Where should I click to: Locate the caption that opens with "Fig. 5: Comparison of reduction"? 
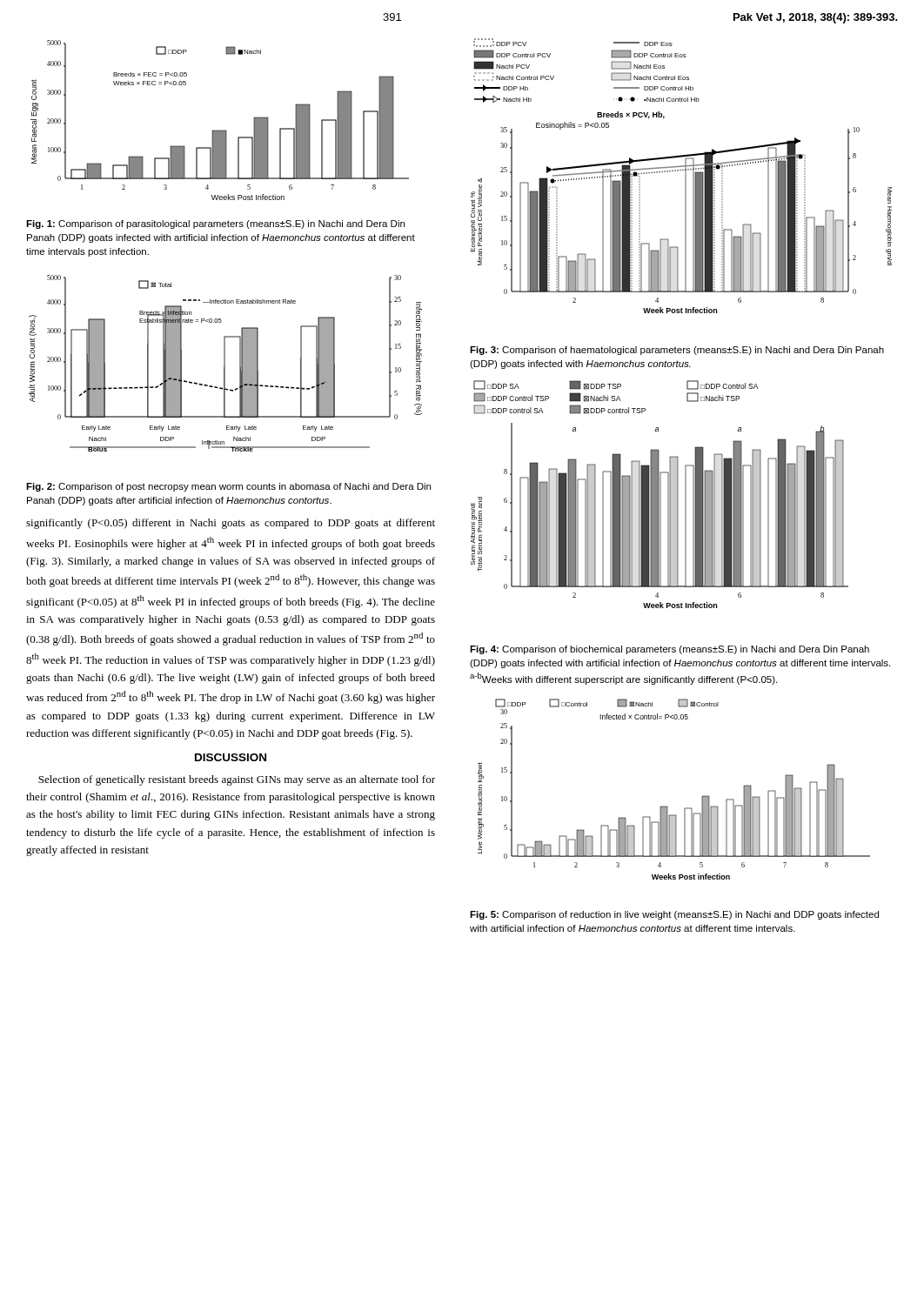(675, 922)
